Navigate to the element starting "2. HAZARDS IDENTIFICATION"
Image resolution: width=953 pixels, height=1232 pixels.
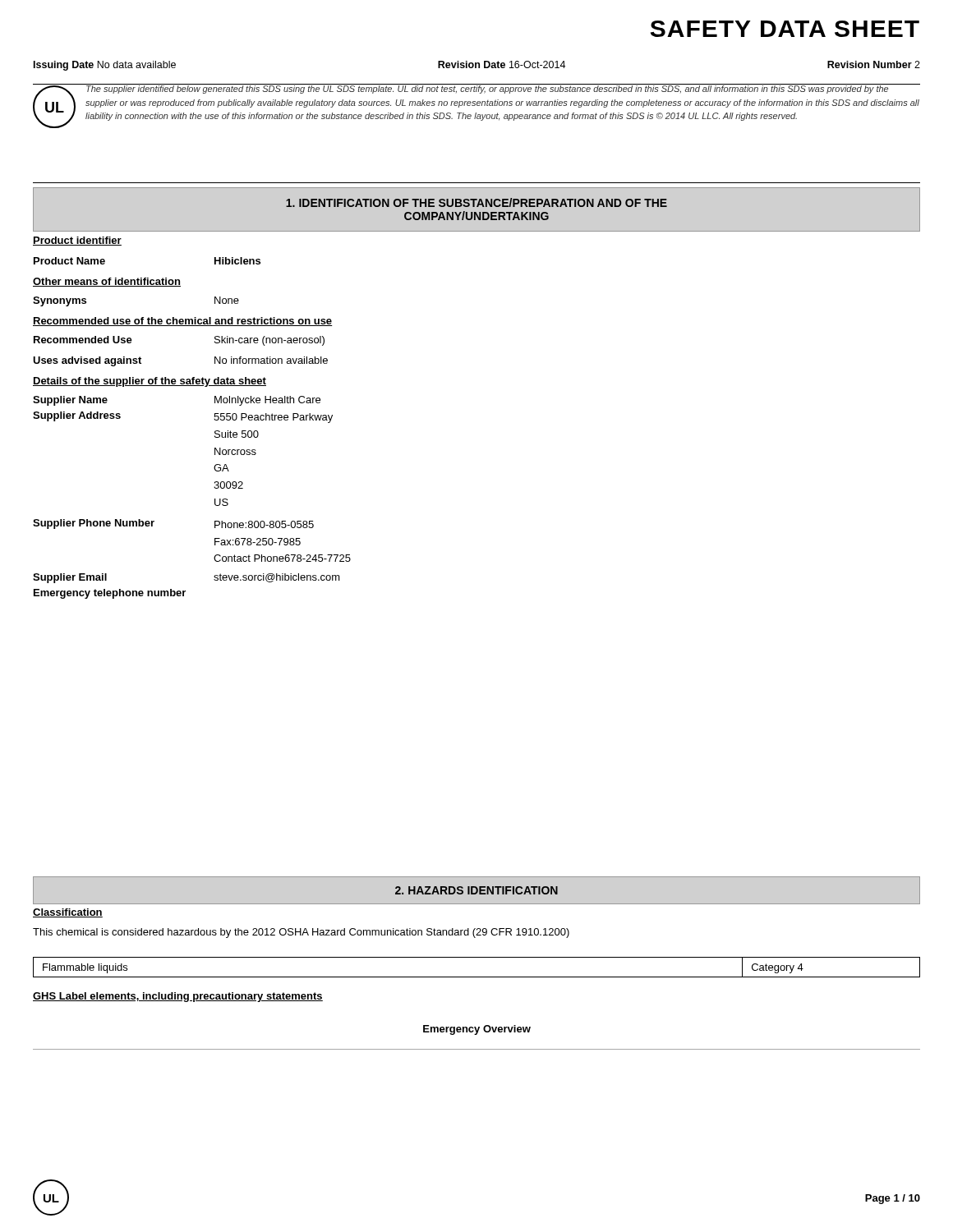click(476, 890)
